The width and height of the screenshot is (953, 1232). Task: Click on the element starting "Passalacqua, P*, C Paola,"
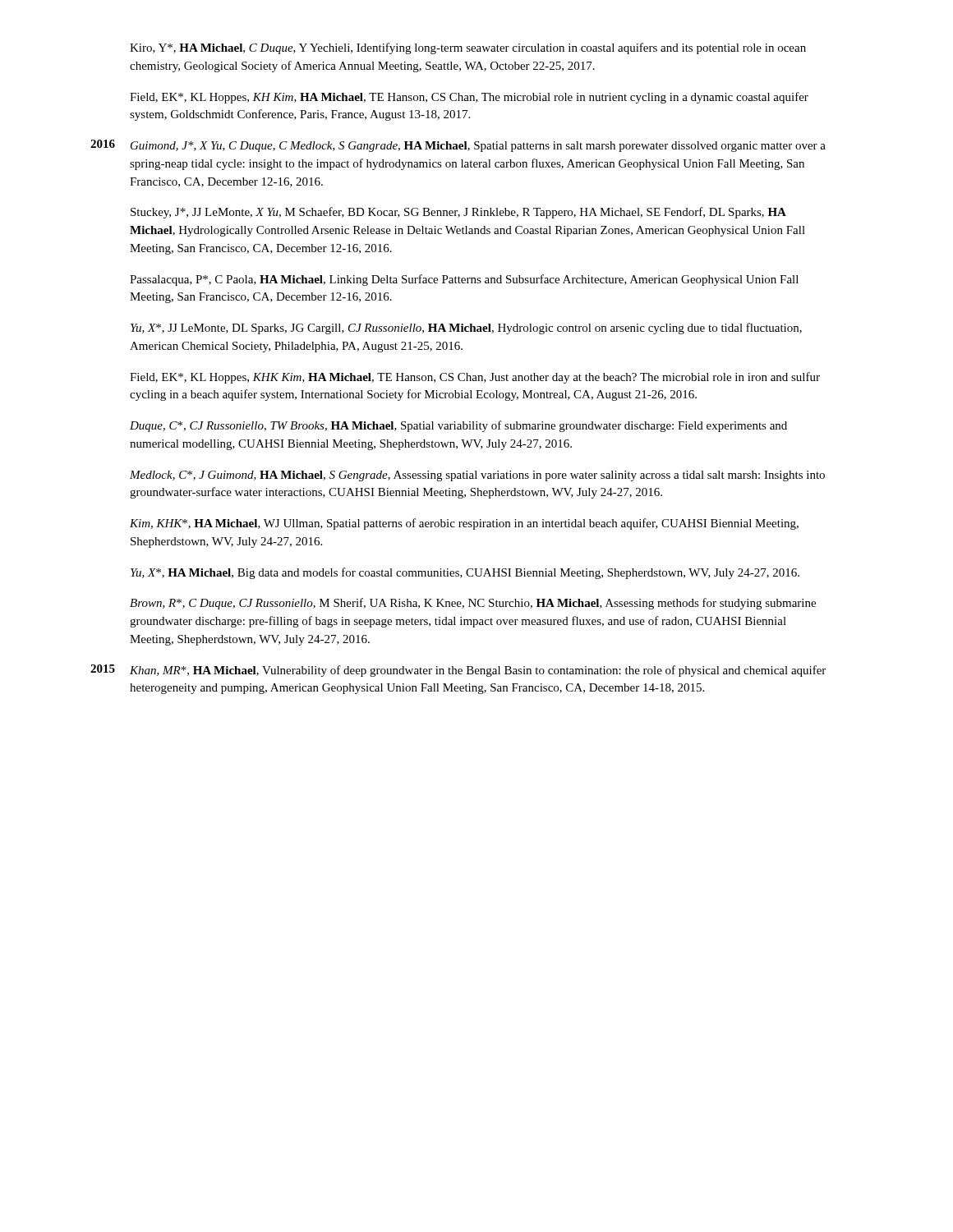(x=464, y=288)
